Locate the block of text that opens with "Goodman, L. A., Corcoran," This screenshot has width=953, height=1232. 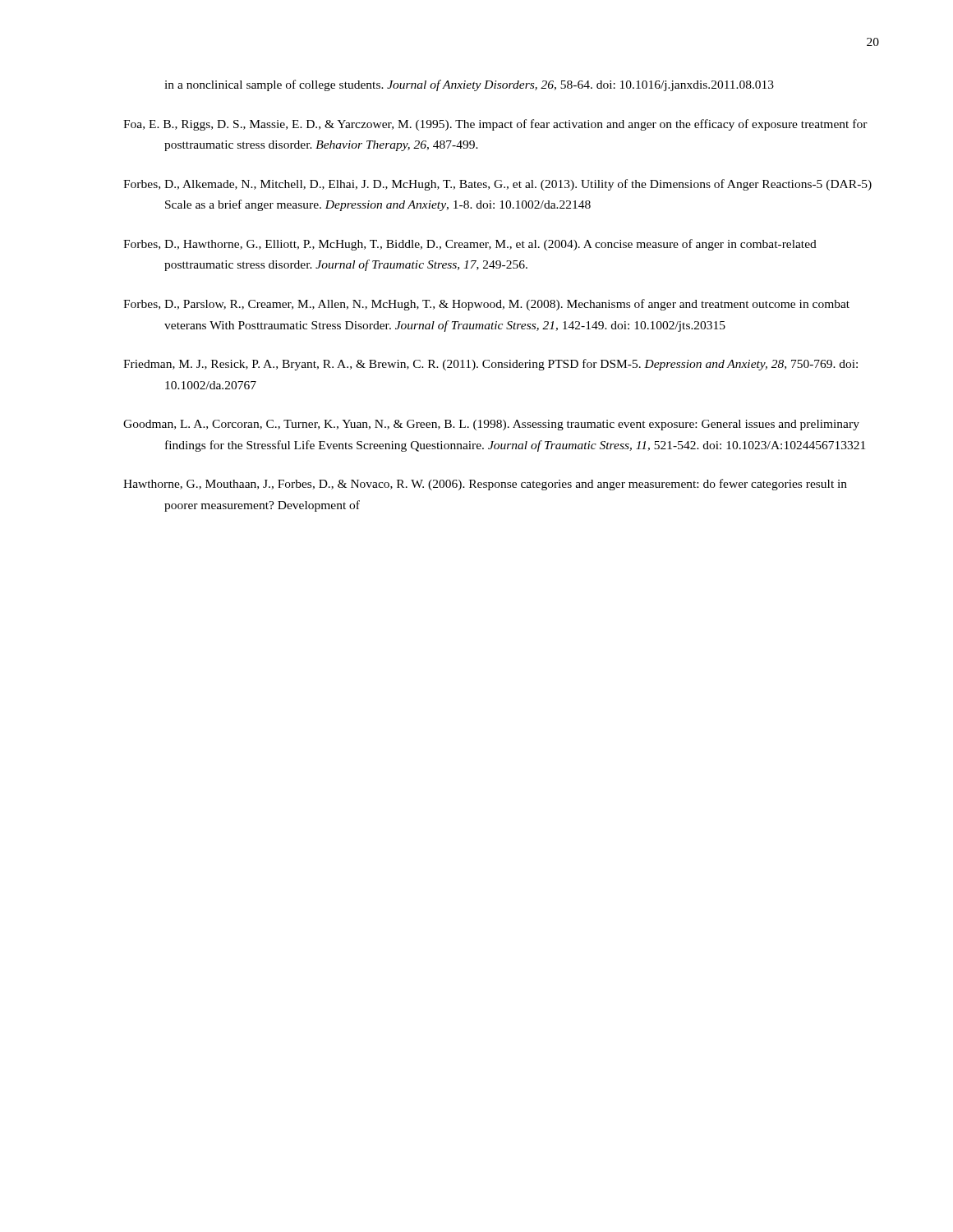(x=501, y=434)
